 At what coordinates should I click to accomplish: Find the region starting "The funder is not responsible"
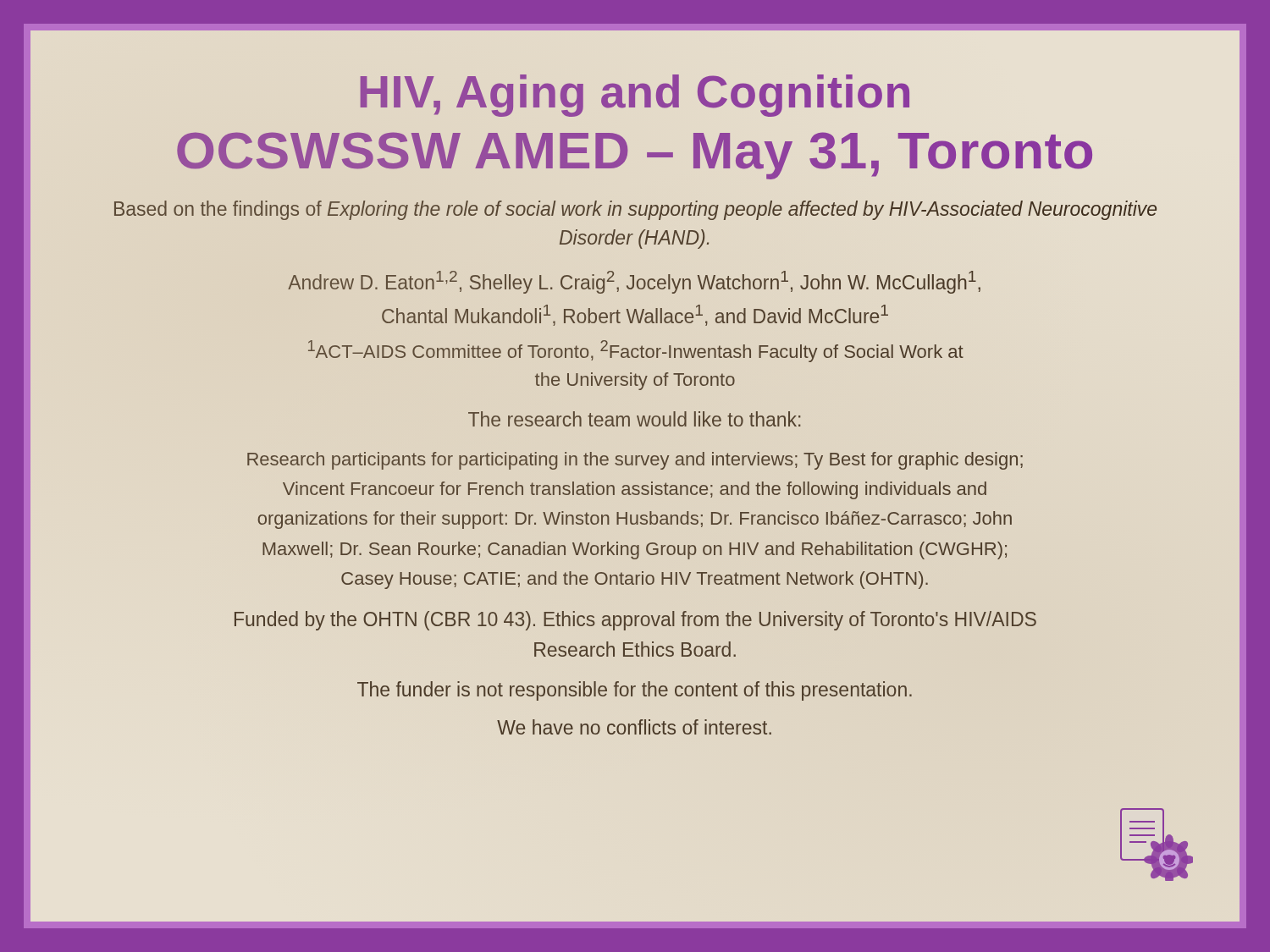tap(635, 690)
